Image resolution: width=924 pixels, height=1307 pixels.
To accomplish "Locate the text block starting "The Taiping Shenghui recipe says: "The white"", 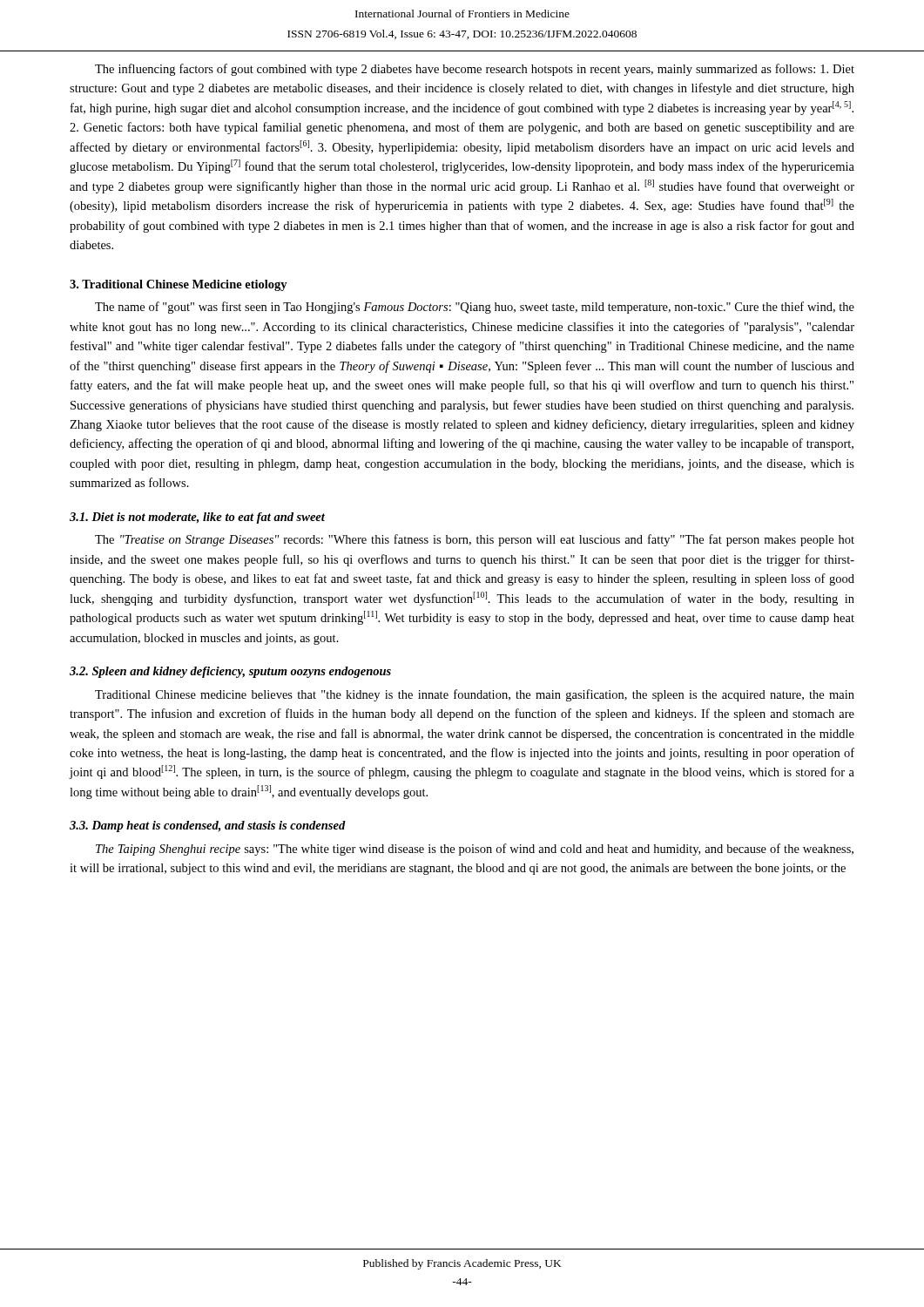I will pyautogui.click(x=462, y=858).
